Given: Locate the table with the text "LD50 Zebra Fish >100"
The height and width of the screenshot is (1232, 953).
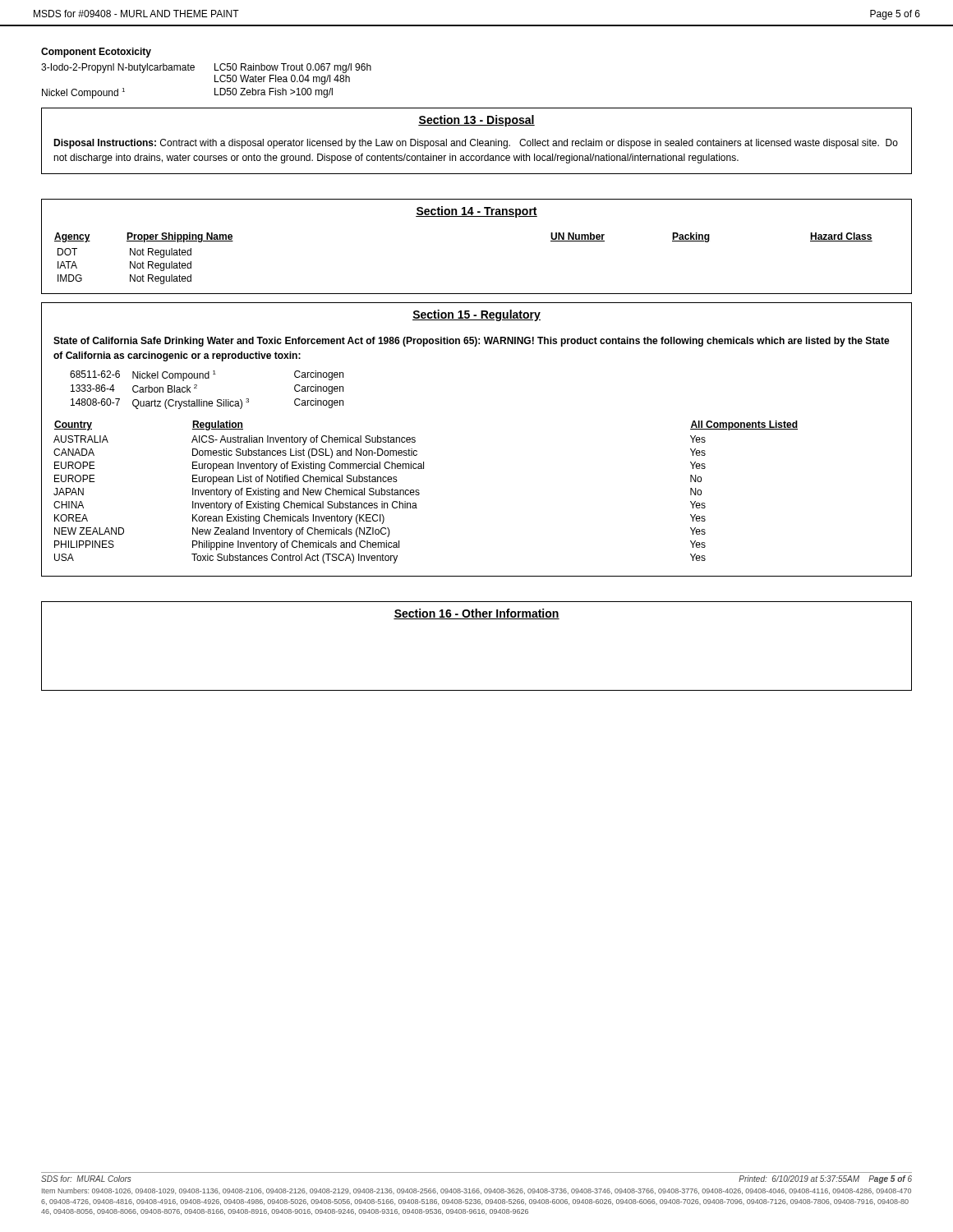Looking at the screenshot, I should pyautogui.click(x=476, y=80).
